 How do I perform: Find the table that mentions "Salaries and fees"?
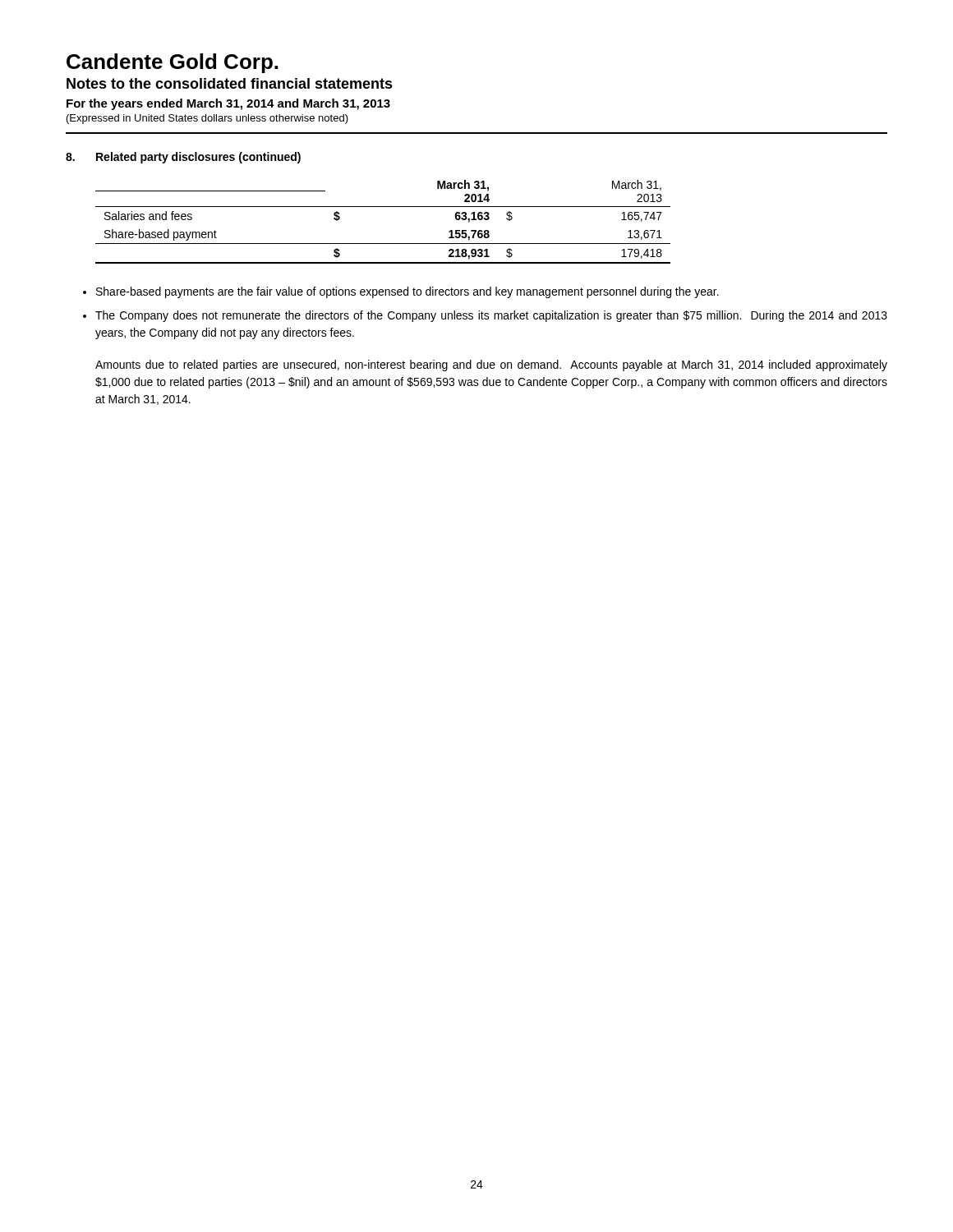(476, 220)
